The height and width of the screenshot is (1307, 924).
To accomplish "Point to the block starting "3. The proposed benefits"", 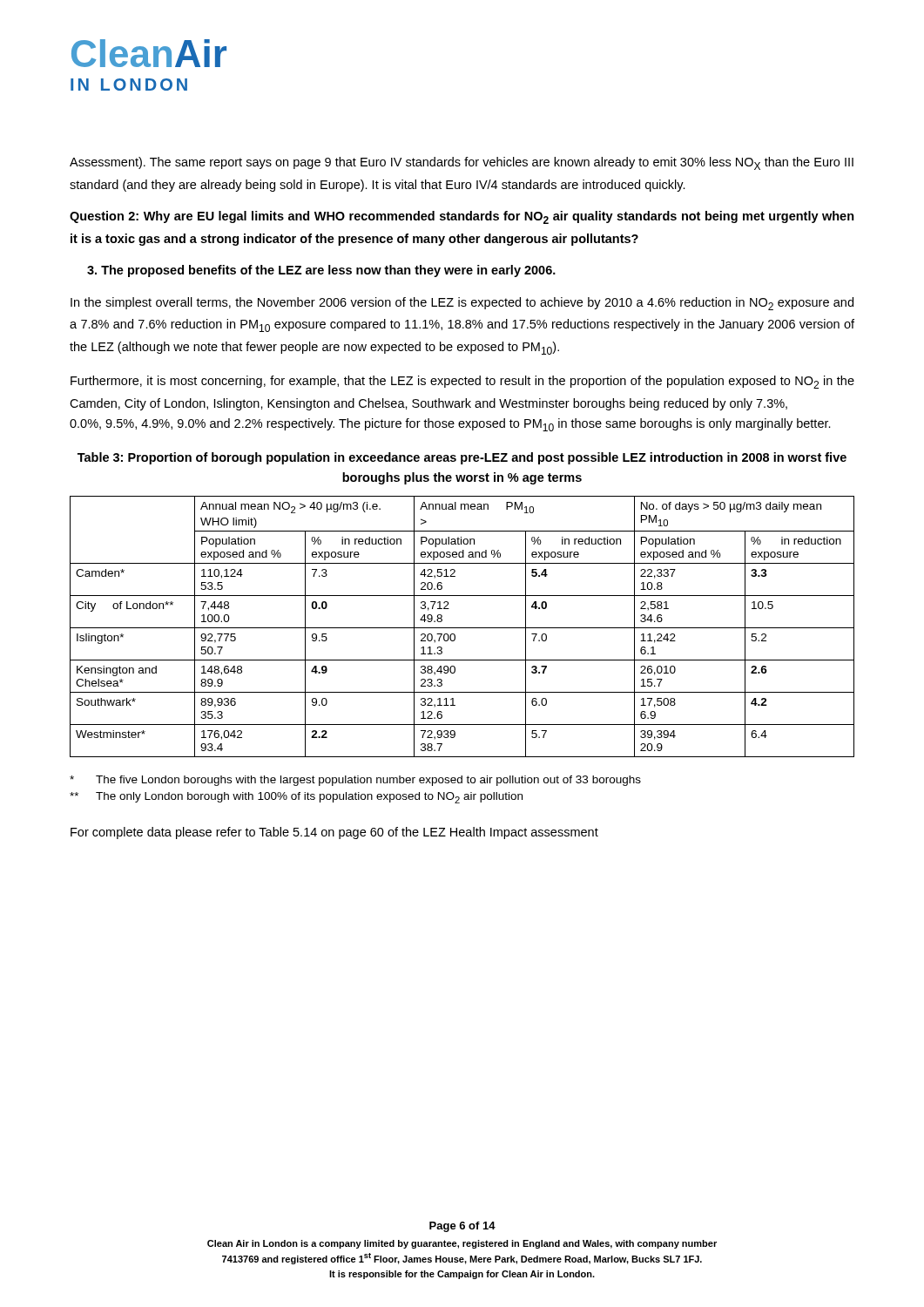I will (322, 270).
